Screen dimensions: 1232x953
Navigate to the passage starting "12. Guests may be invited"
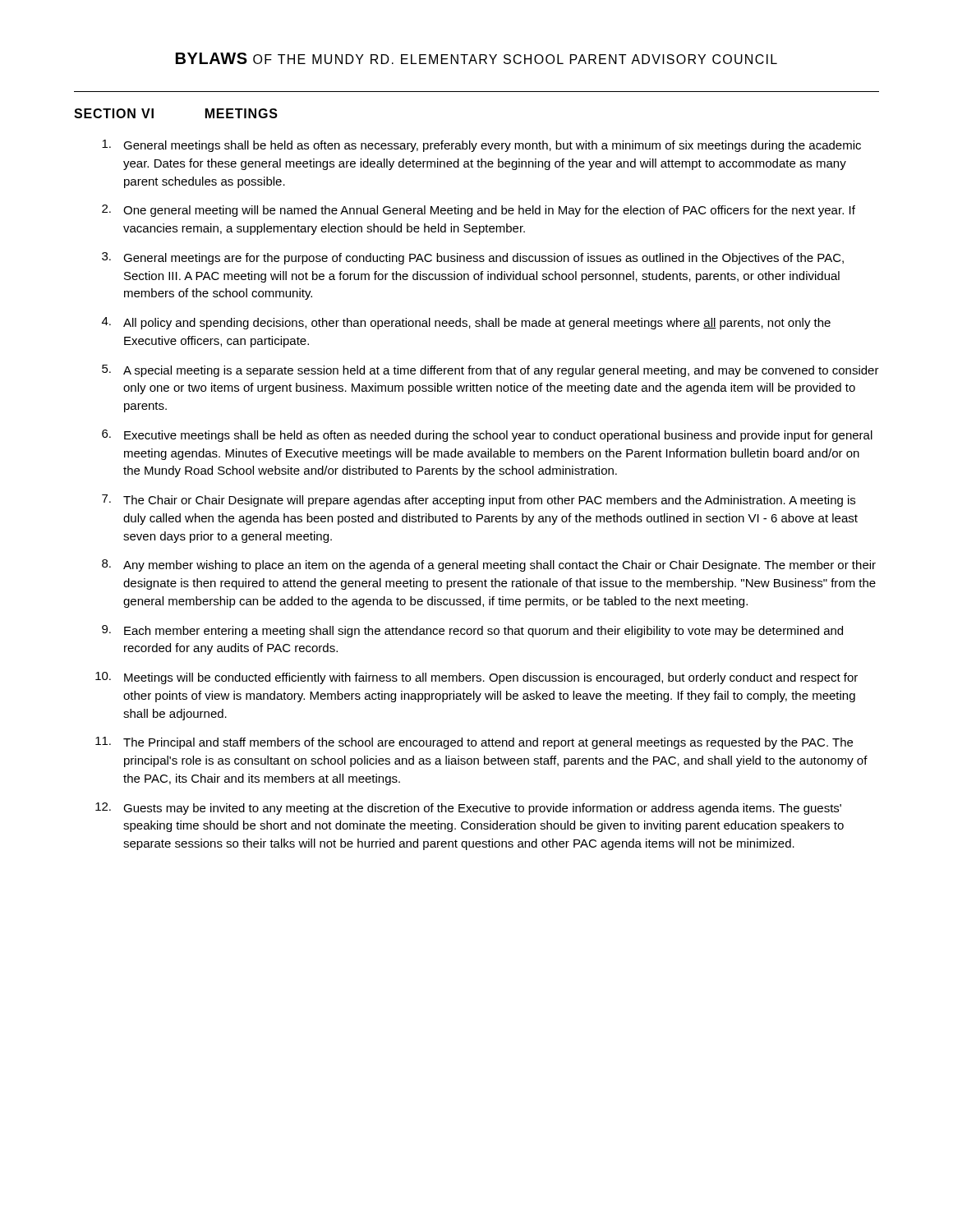point(476,826)
